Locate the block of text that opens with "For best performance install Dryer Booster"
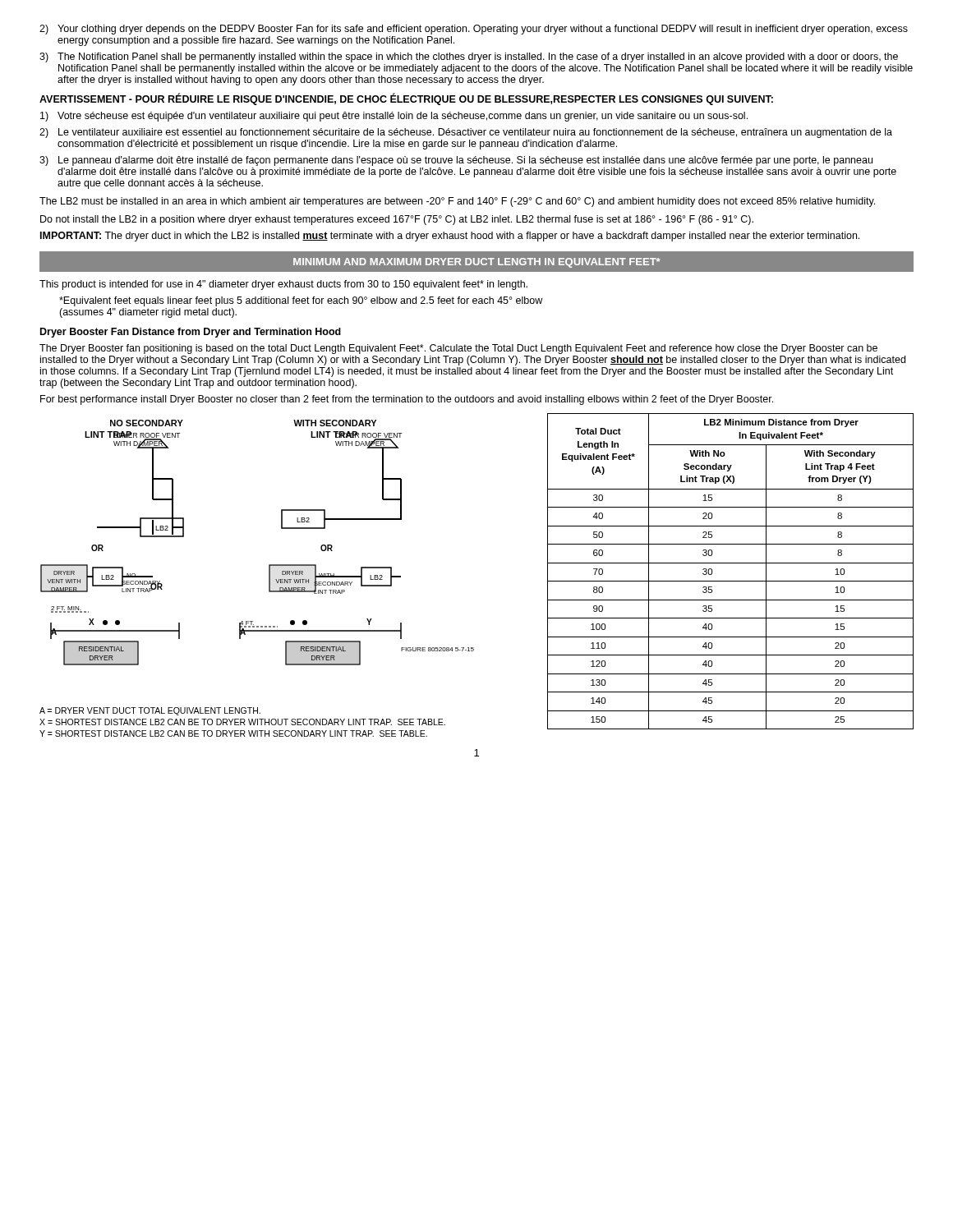 407,399
